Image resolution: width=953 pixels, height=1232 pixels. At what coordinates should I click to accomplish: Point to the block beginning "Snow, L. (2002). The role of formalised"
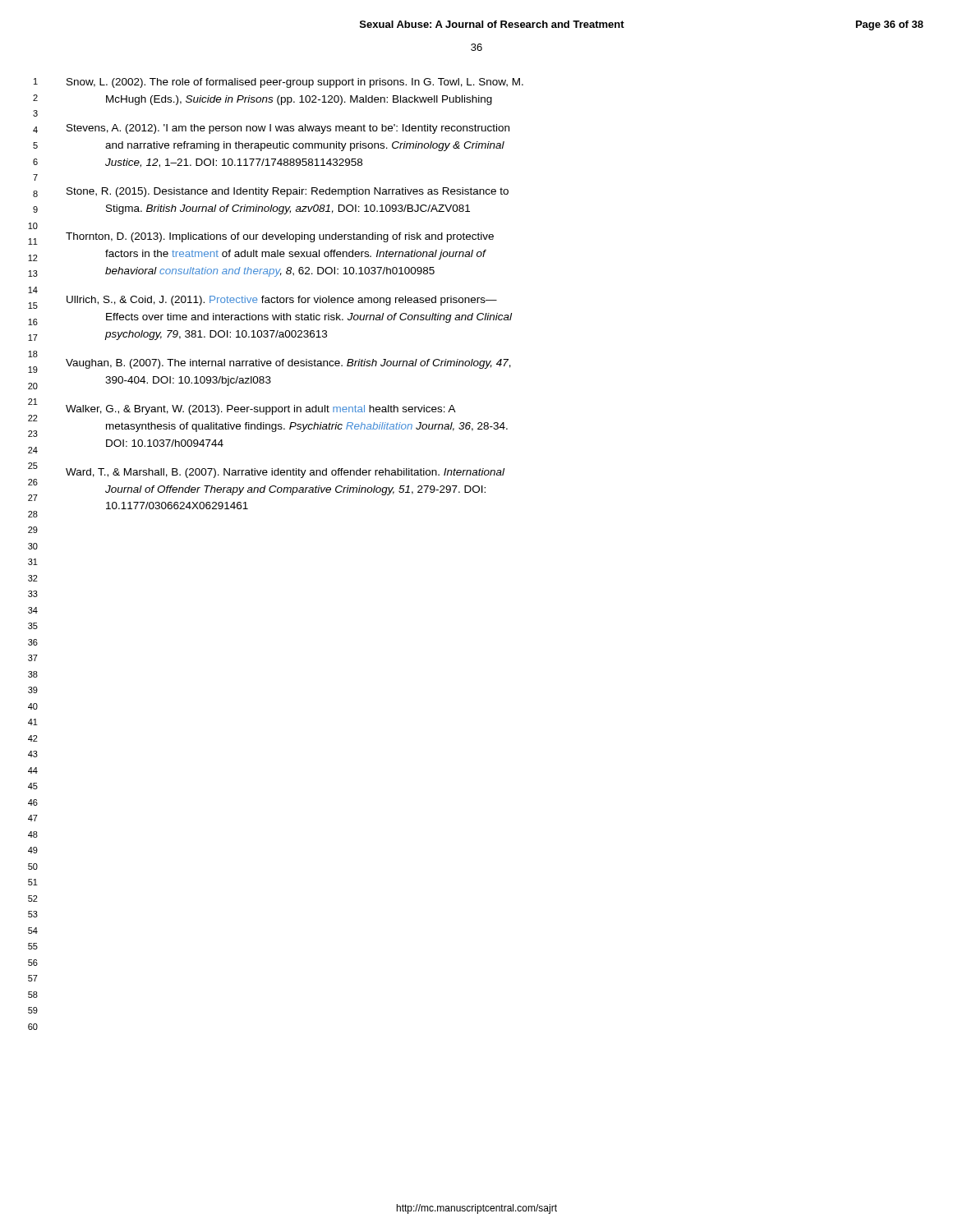[x=472, y=92]
